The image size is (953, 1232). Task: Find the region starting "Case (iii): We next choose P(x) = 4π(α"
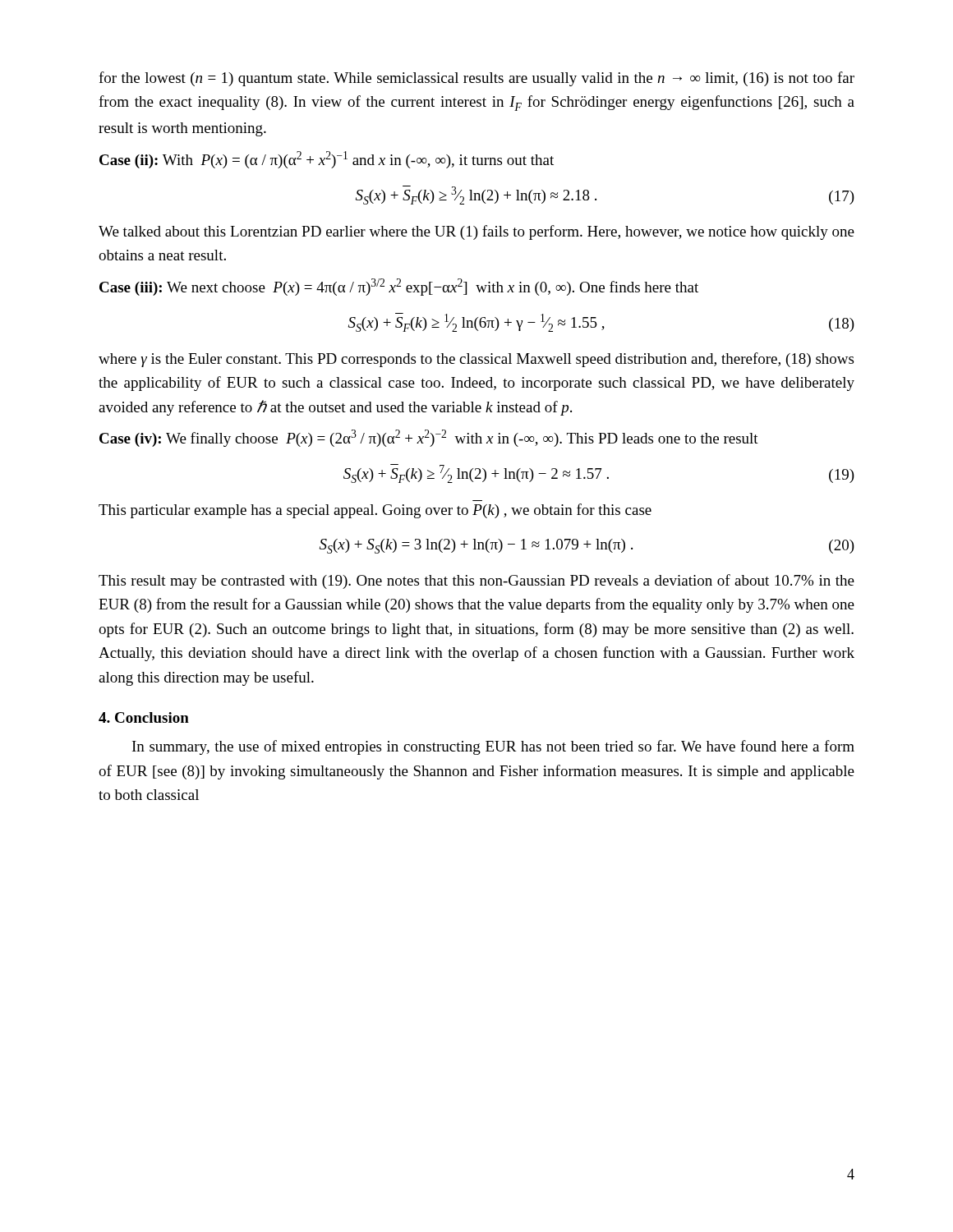[x=398, y=286]
